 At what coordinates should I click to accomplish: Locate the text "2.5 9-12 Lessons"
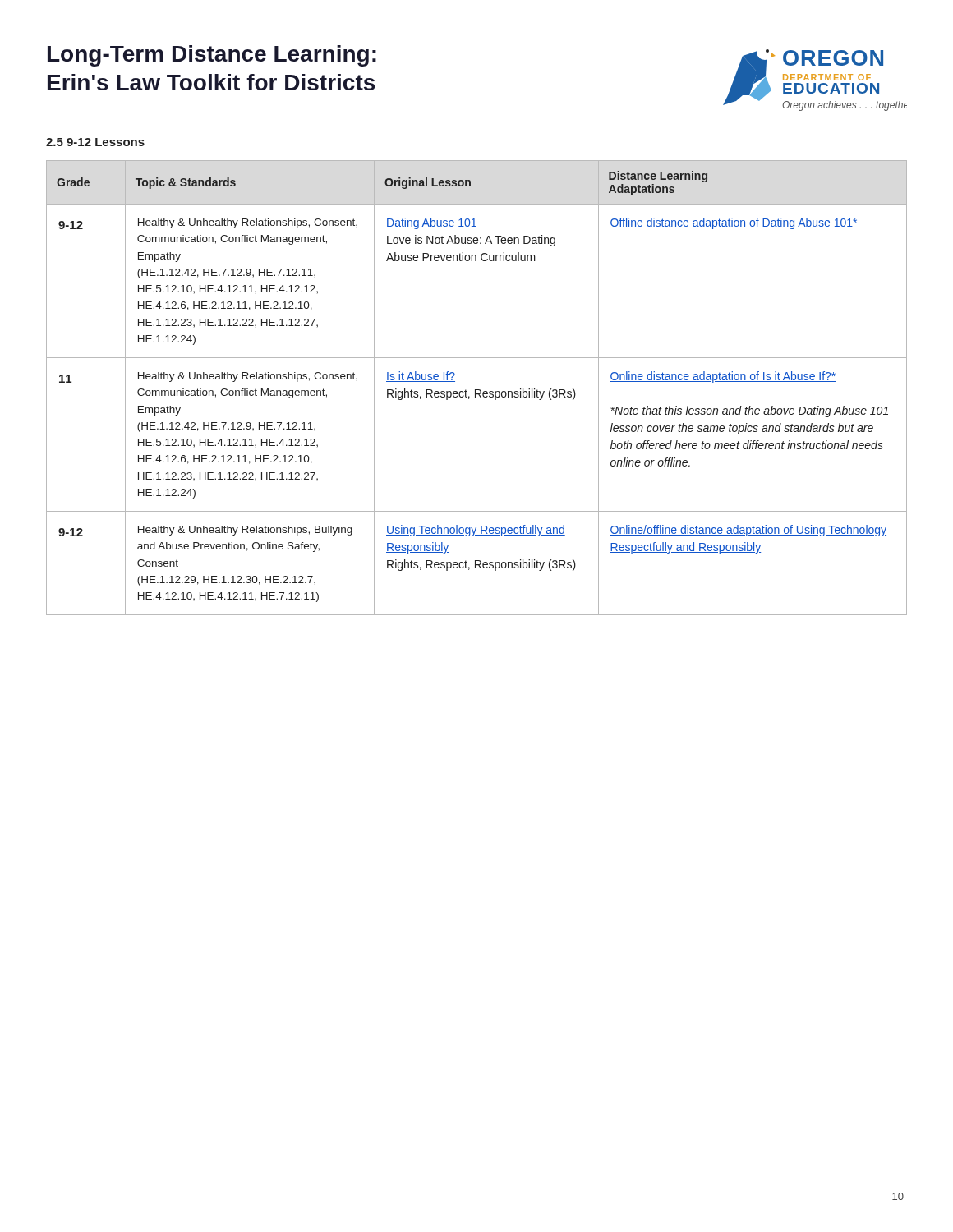pyautogui.click(x=95, y=142)
